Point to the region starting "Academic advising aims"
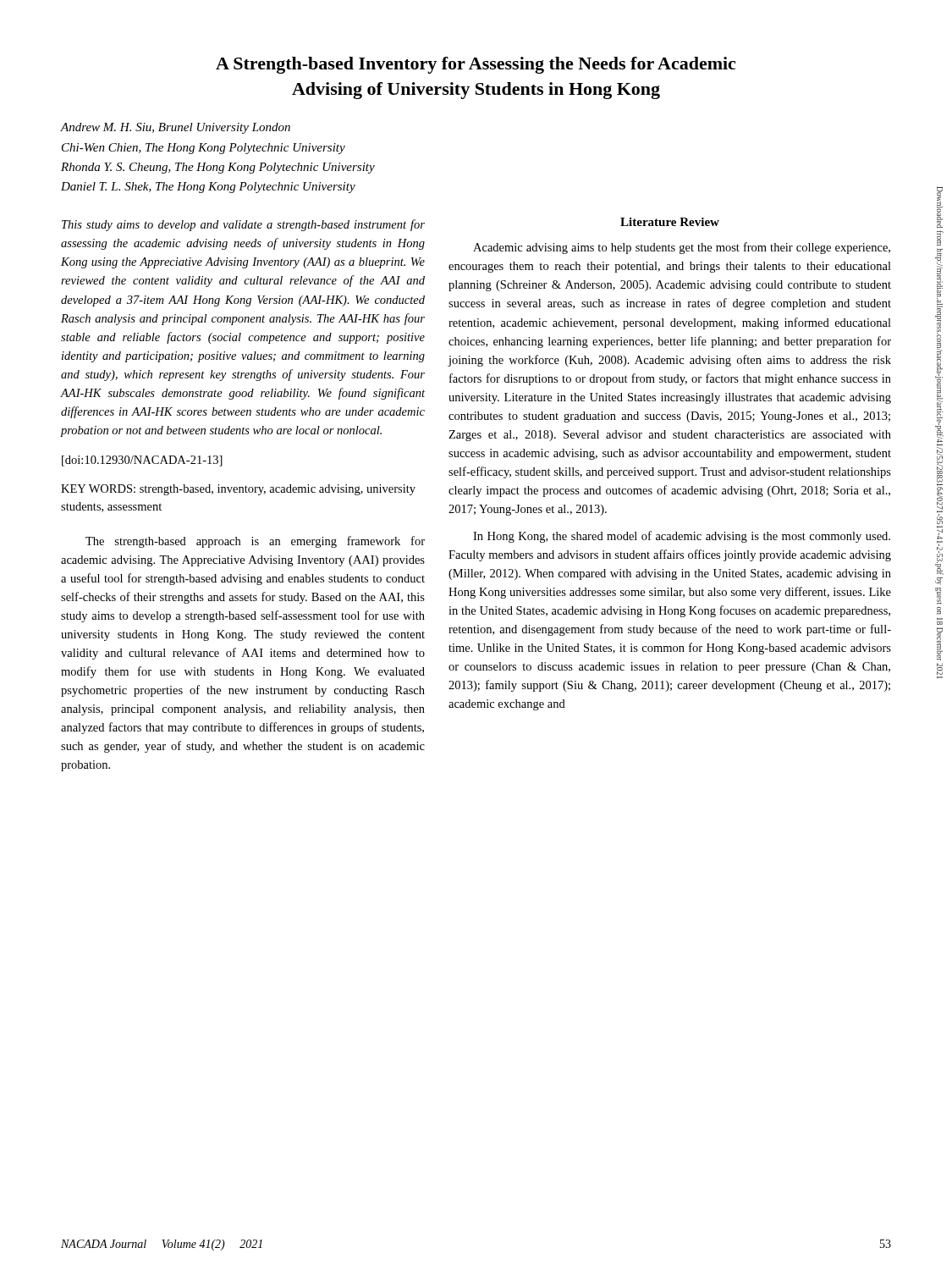This screenshot has width=952, height=1270. (x=670, y=378)
